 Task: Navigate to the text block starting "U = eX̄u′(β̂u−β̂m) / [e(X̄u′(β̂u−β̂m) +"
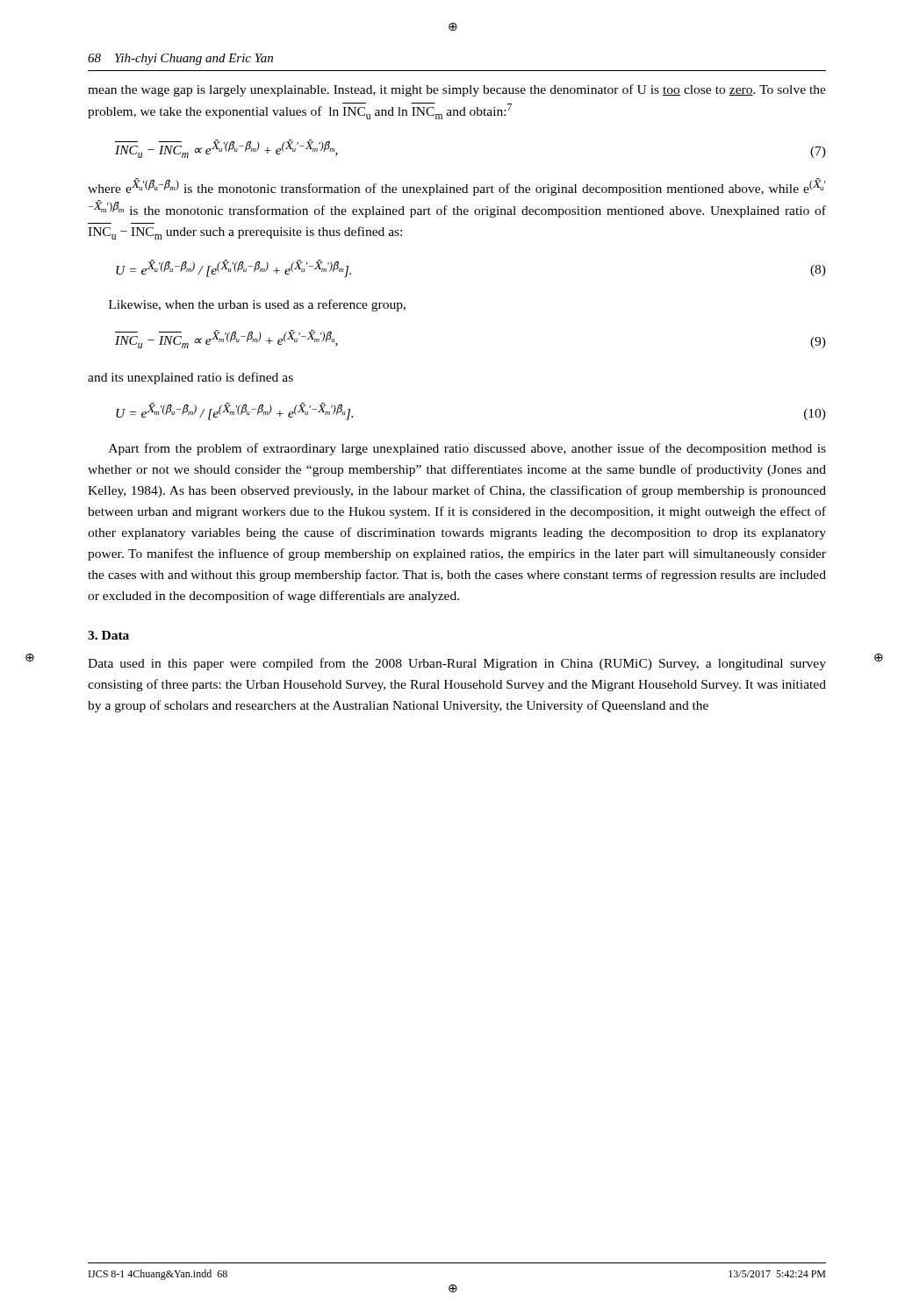pyautogui.click(x=239, y=269)
